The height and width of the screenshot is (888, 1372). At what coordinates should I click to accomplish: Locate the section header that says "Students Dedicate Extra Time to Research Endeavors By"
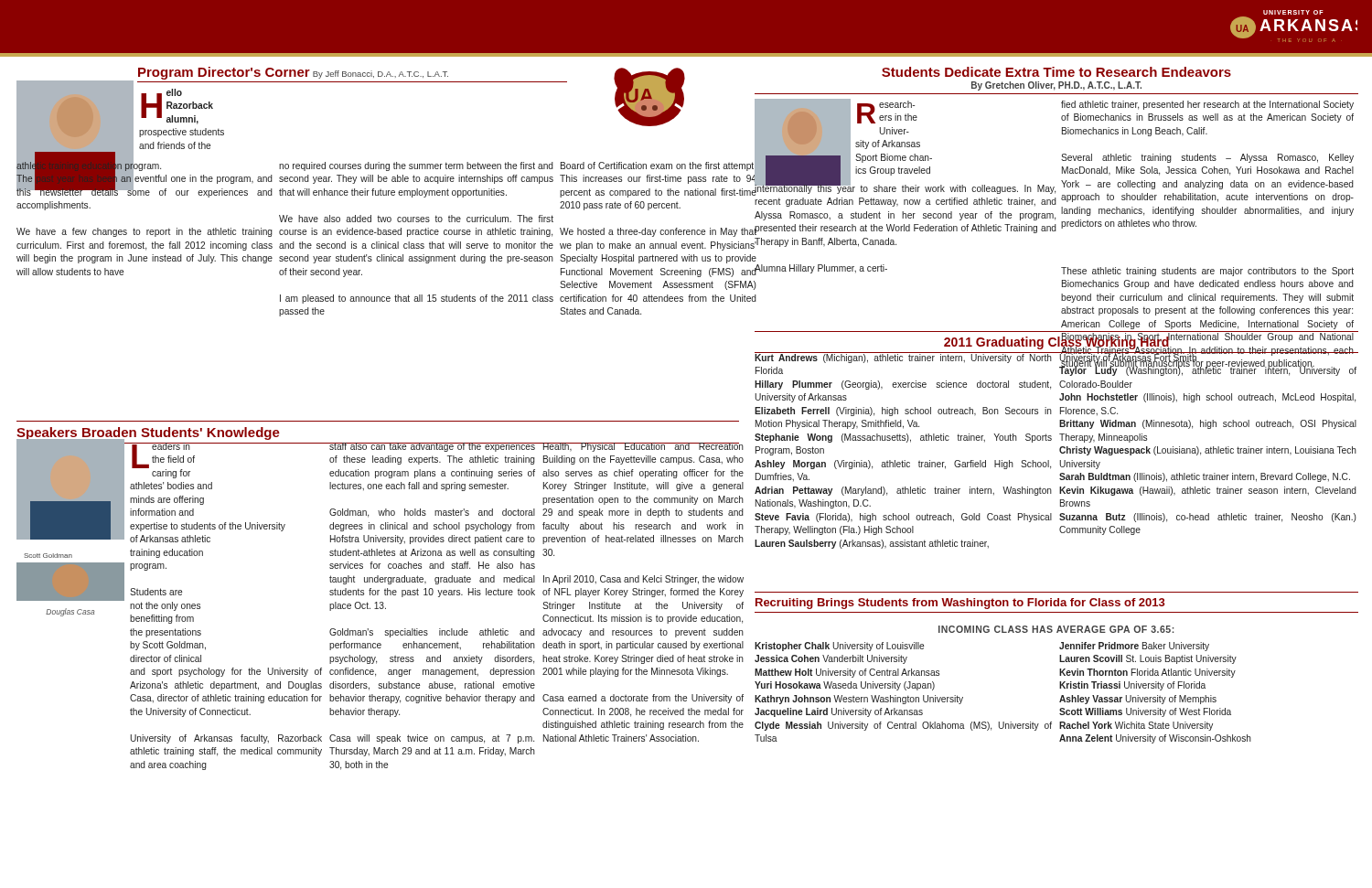[x=1056, y=79]
